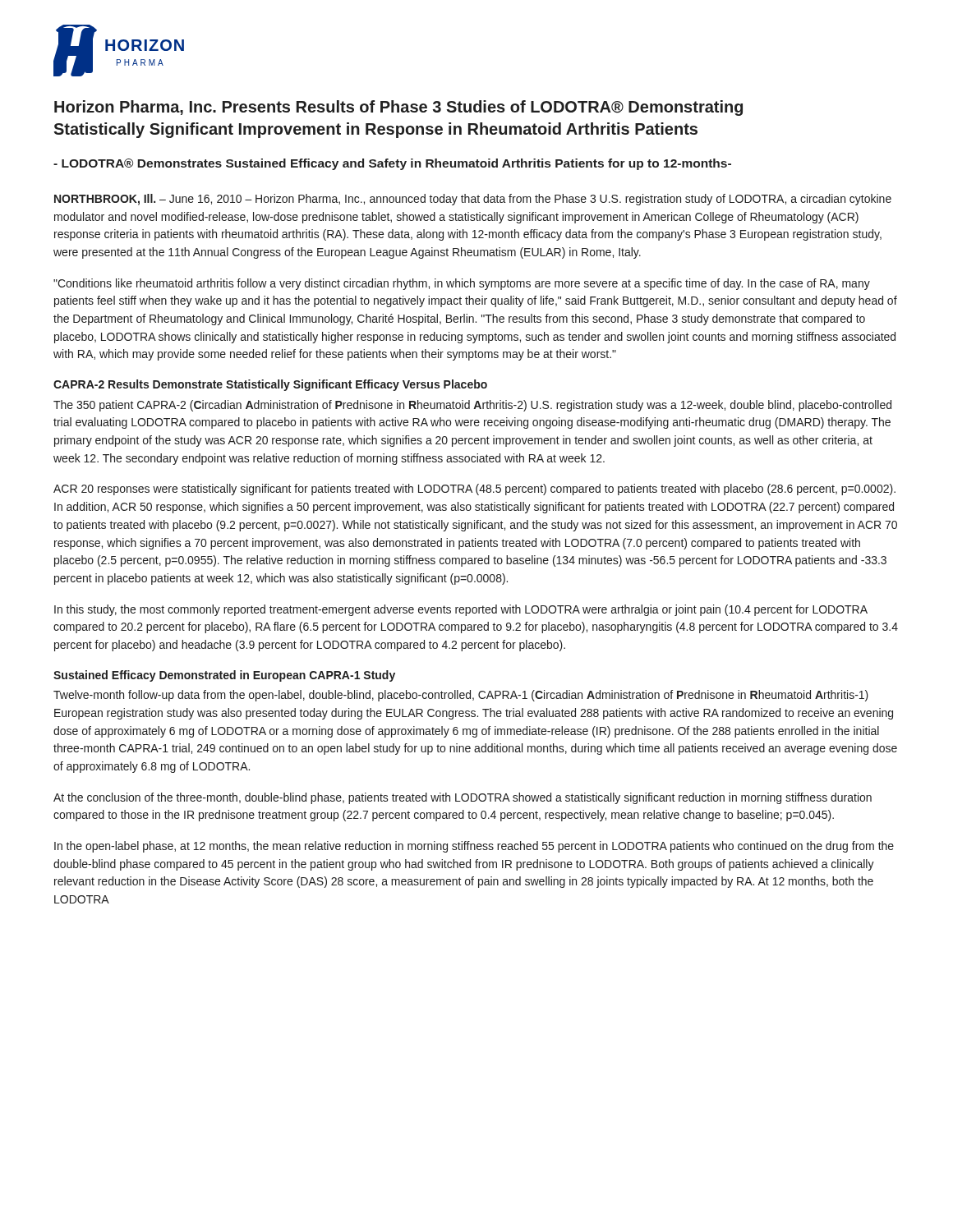Viewport: 953px width, 1232px height.
Task: Locate the element starting "CAPRA-2 Results Demonstrate Statistically Significant Efficacy"
Action: point(270,384)
